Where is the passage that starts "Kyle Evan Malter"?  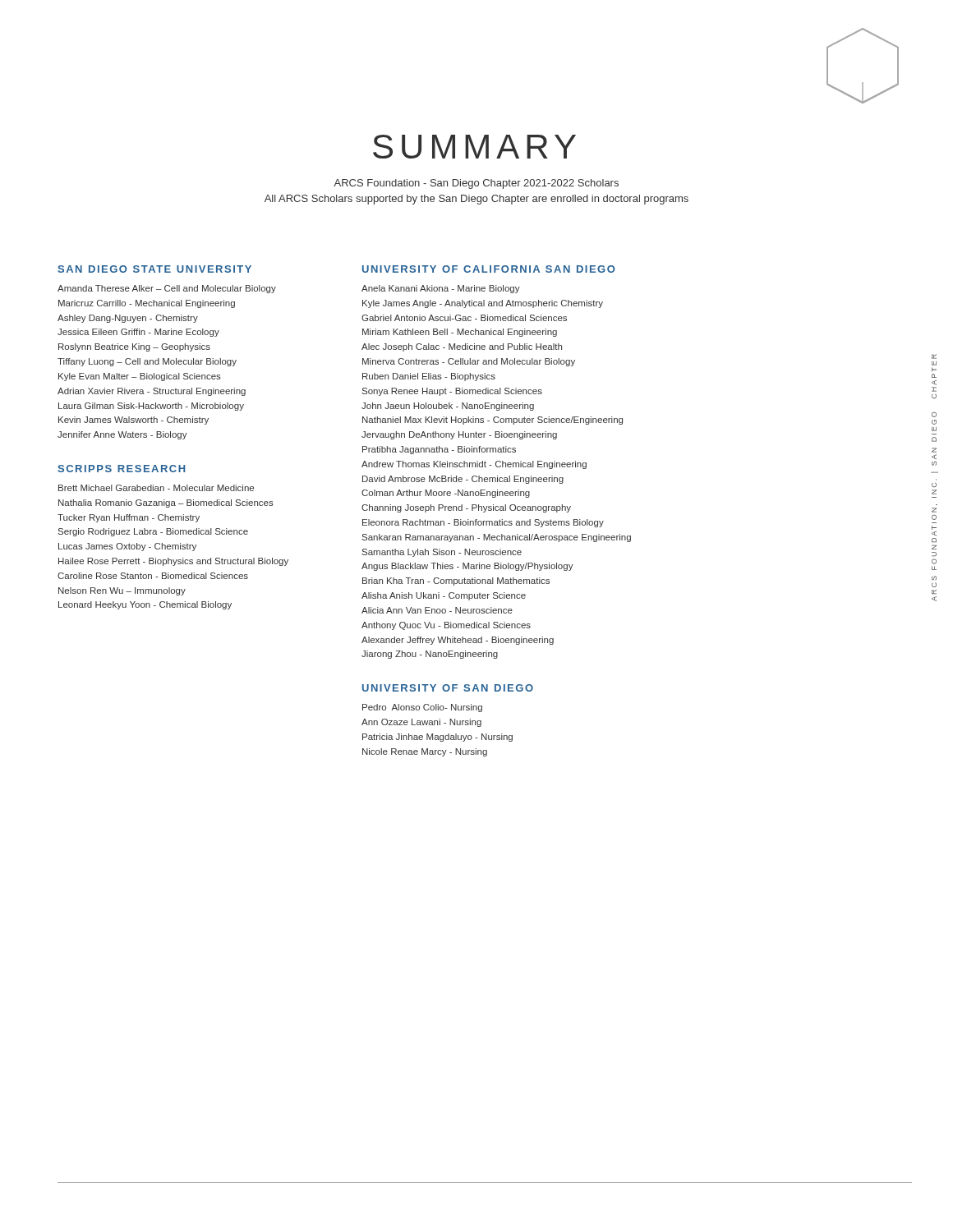193,377
